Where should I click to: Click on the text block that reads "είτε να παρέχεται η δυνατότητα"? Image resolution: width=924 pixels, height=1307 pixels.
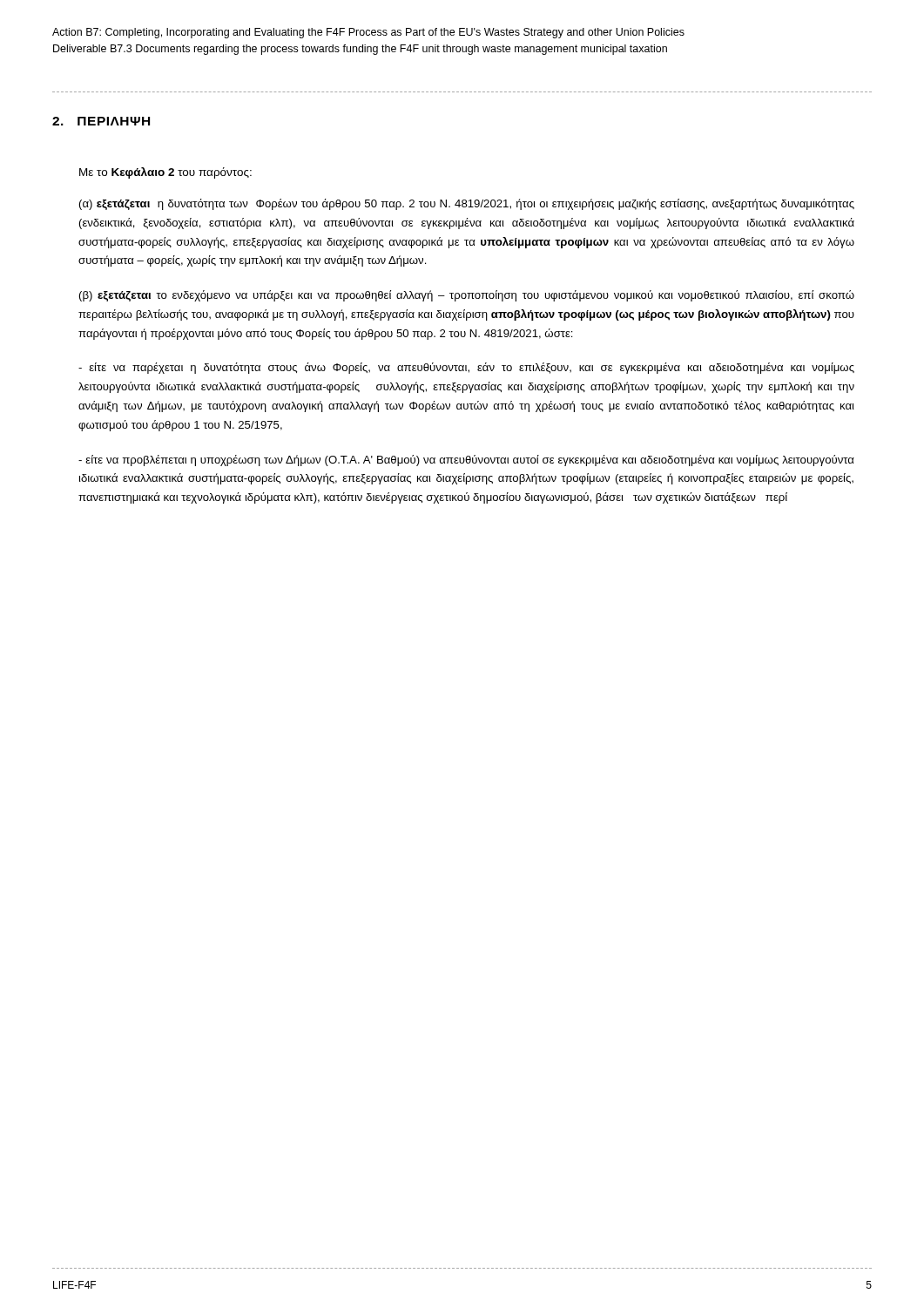tap(466, 396)
